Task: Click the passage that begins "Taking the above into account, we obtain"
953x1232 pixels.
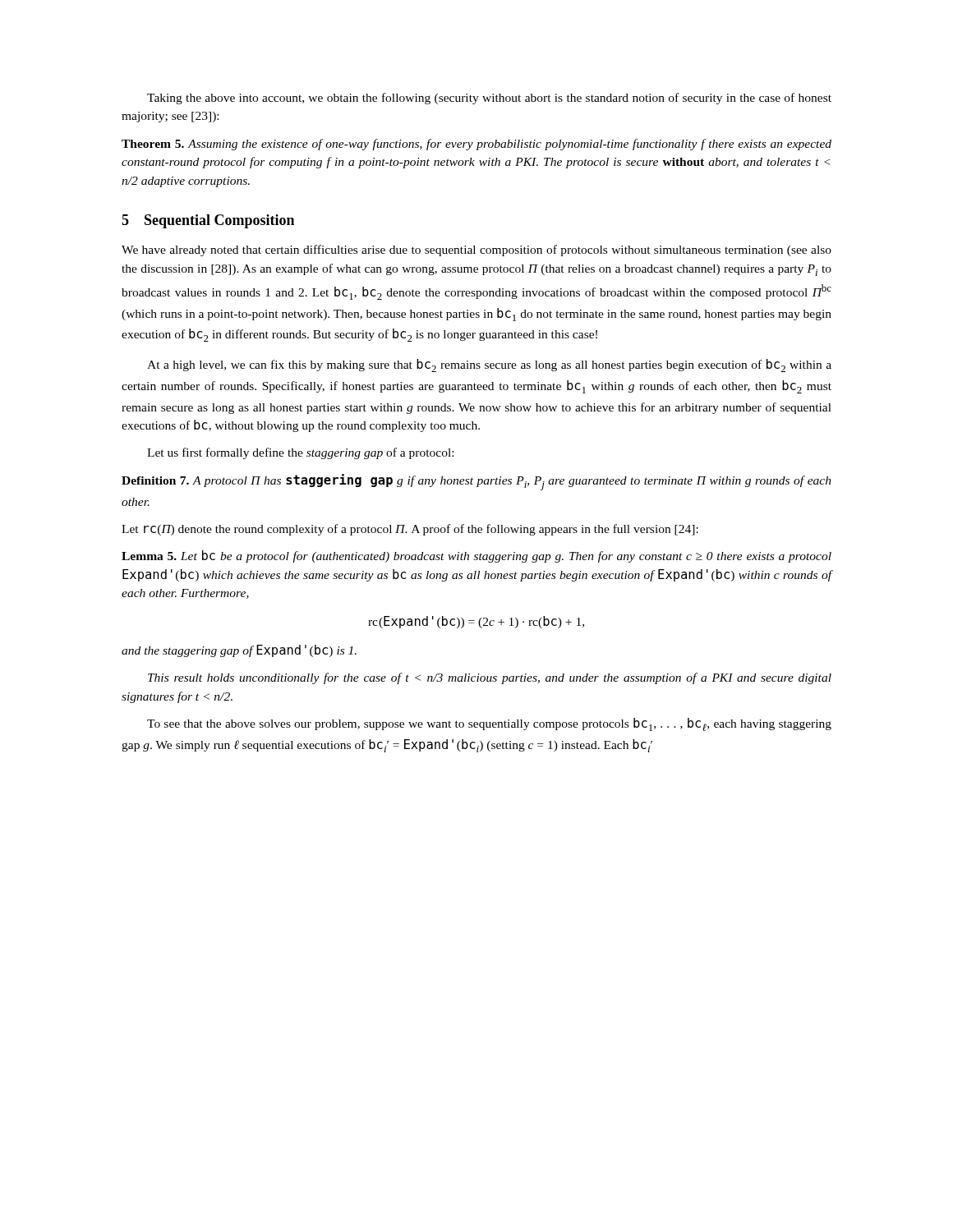Action: 476,107
